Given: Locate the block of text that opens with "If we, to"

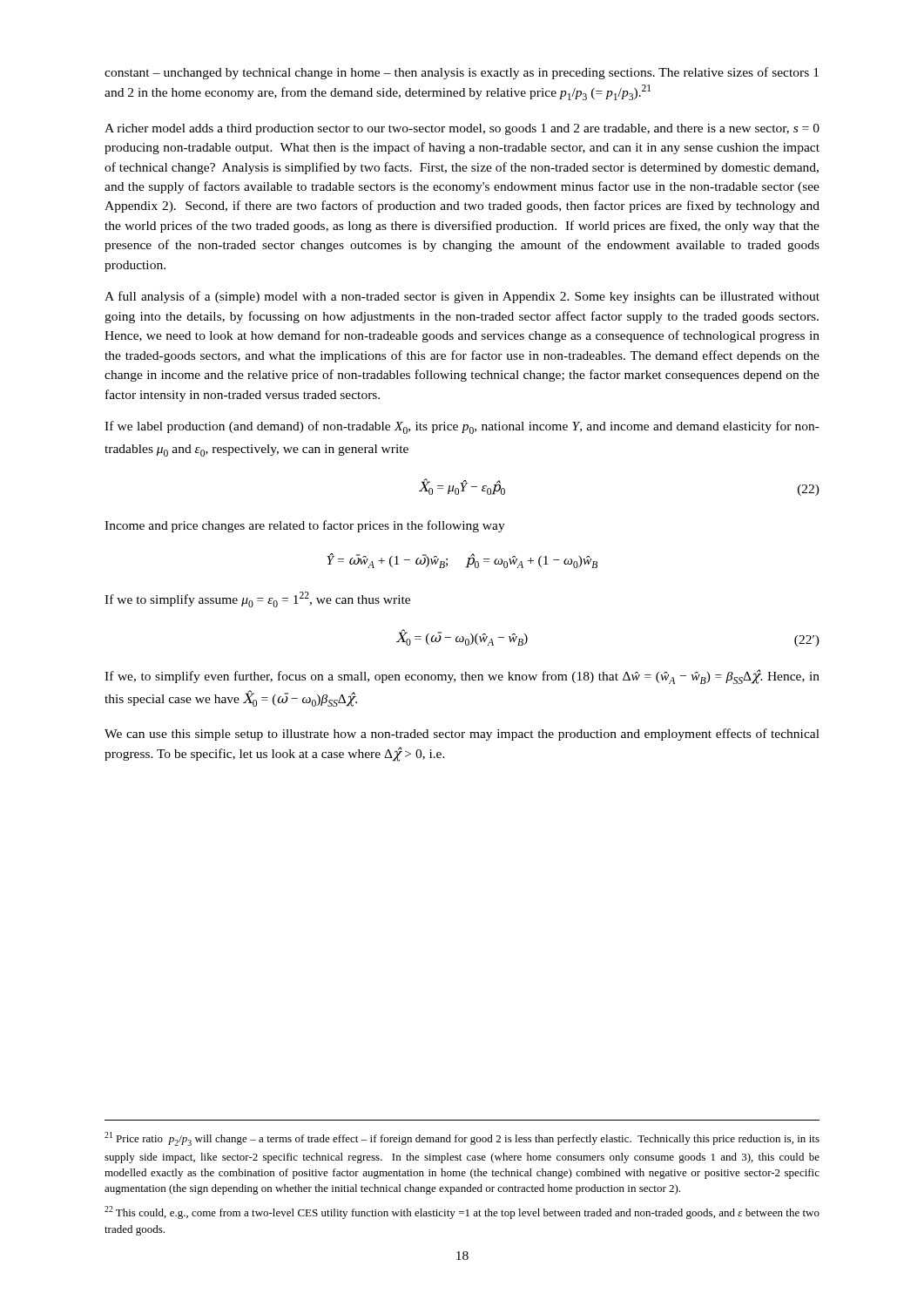Looking at the screenshot, I should [462, 689].
